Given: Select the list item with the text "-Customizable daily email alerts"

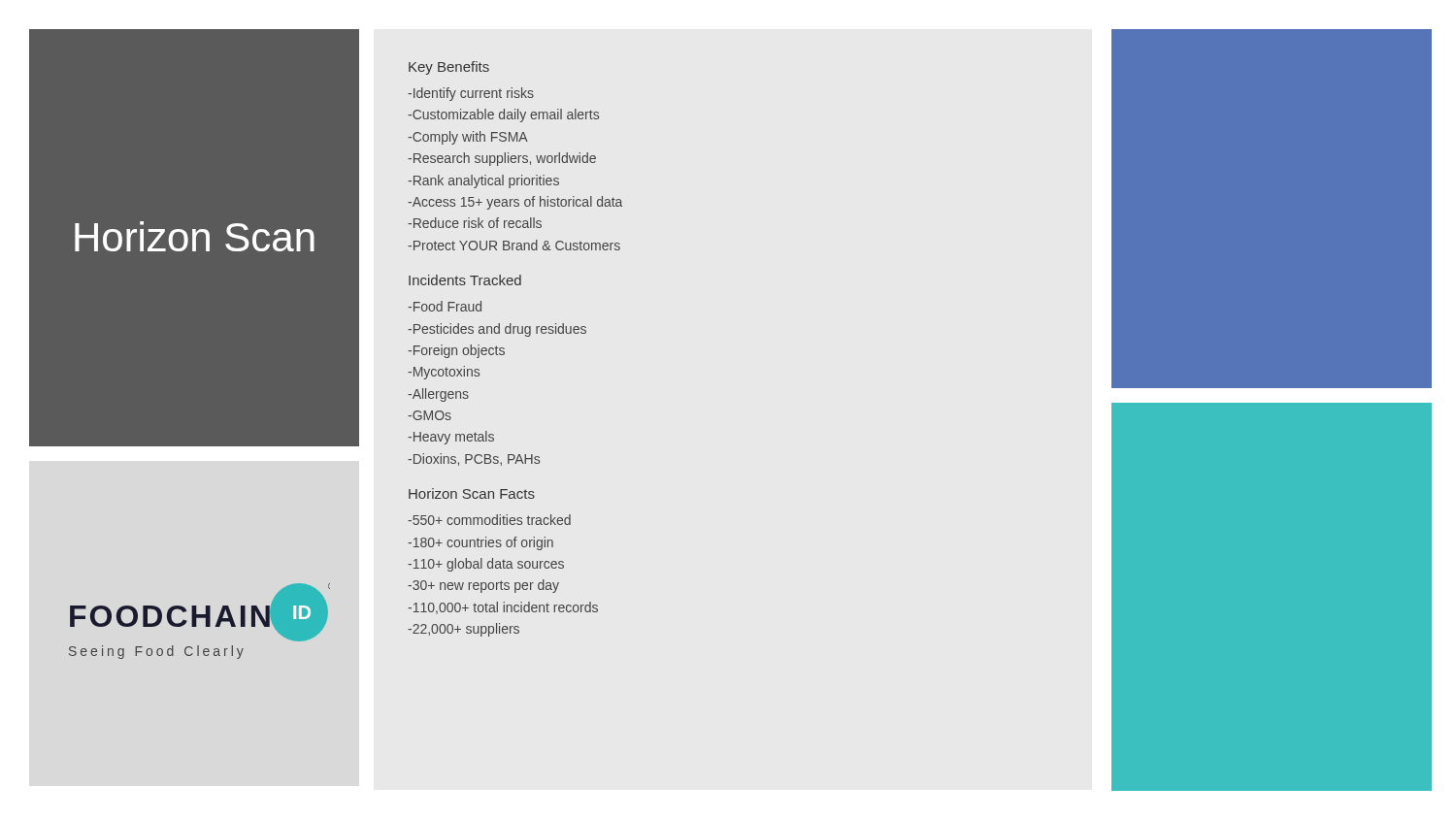Looking at the screenshot, I should tap(504, 115).
